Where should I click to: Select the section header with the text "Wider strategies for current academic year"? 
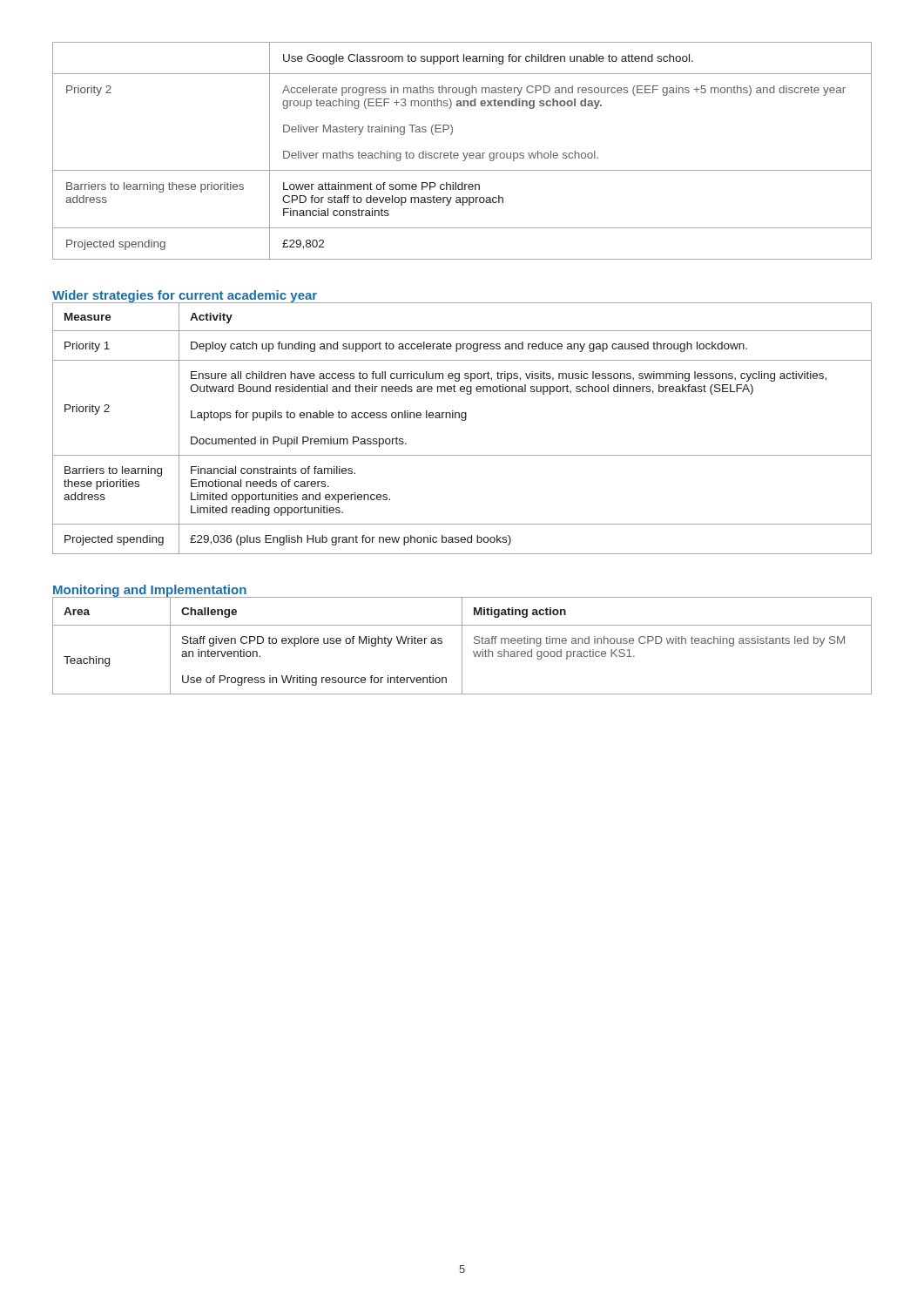coord(185,295)
